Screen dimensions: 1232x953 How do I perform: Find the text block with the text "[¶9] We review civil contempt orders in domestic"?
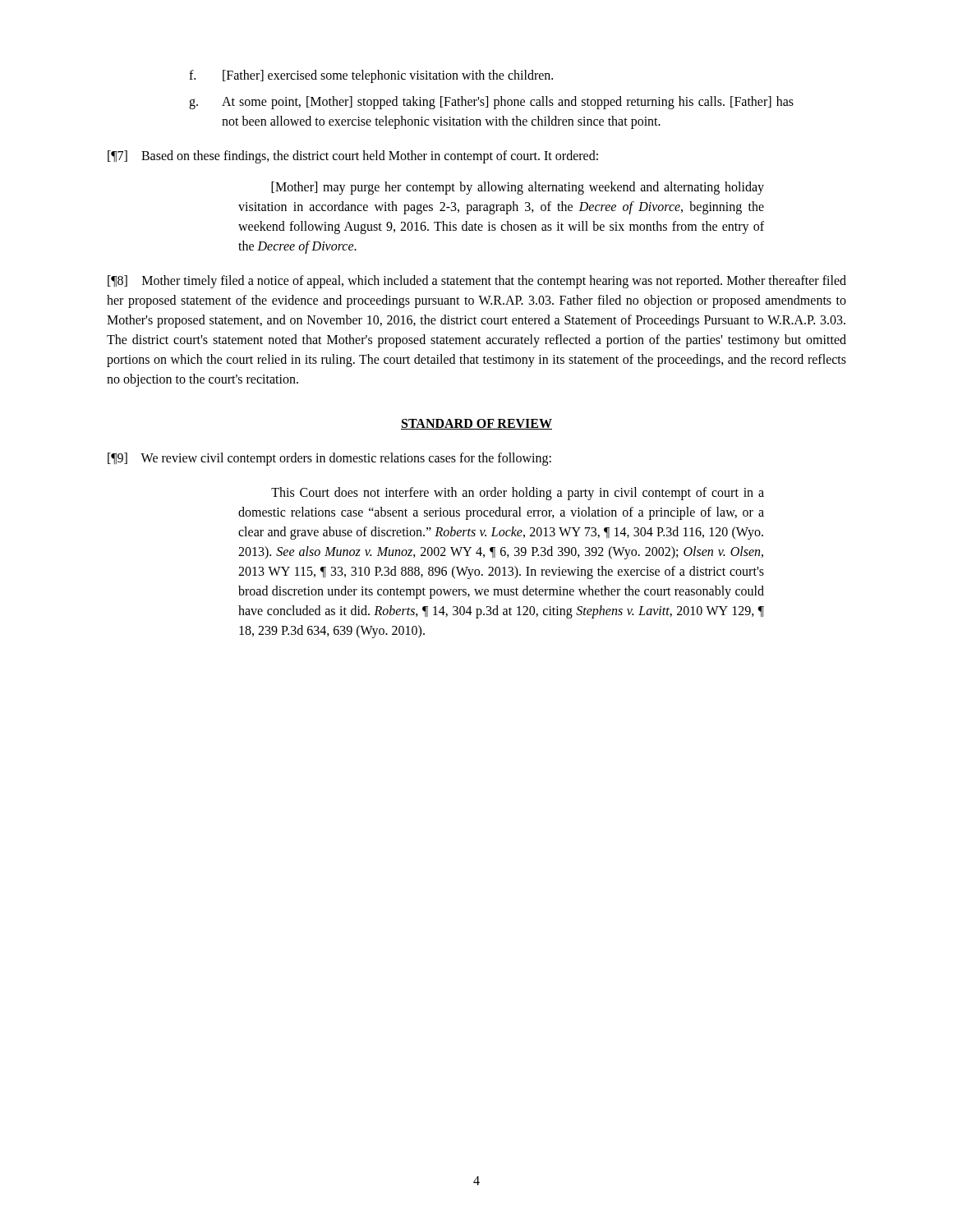pos(476,458)
